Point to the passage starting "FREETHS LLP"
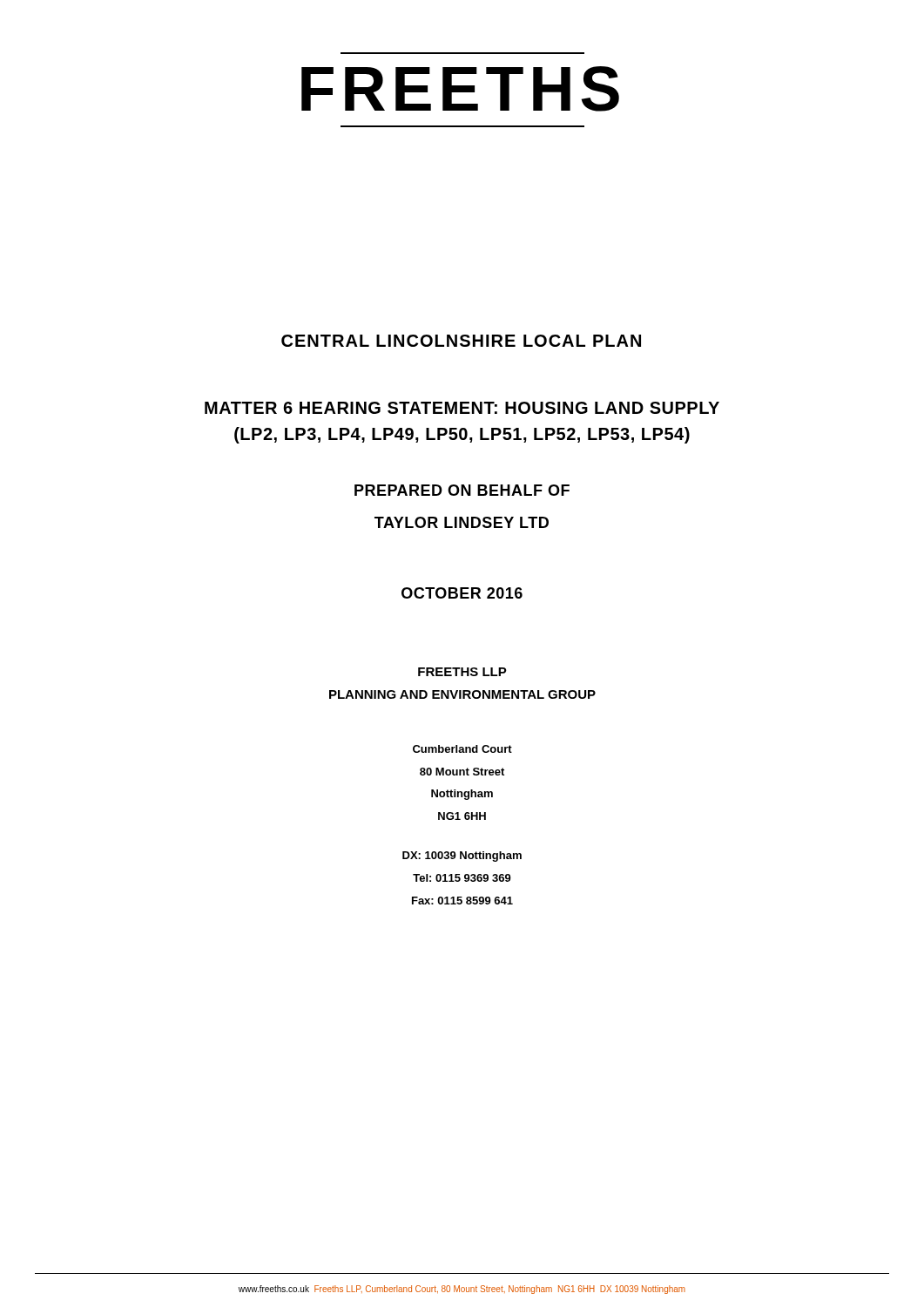This screenshot has width=924, height=1307. tap(462, 671)
